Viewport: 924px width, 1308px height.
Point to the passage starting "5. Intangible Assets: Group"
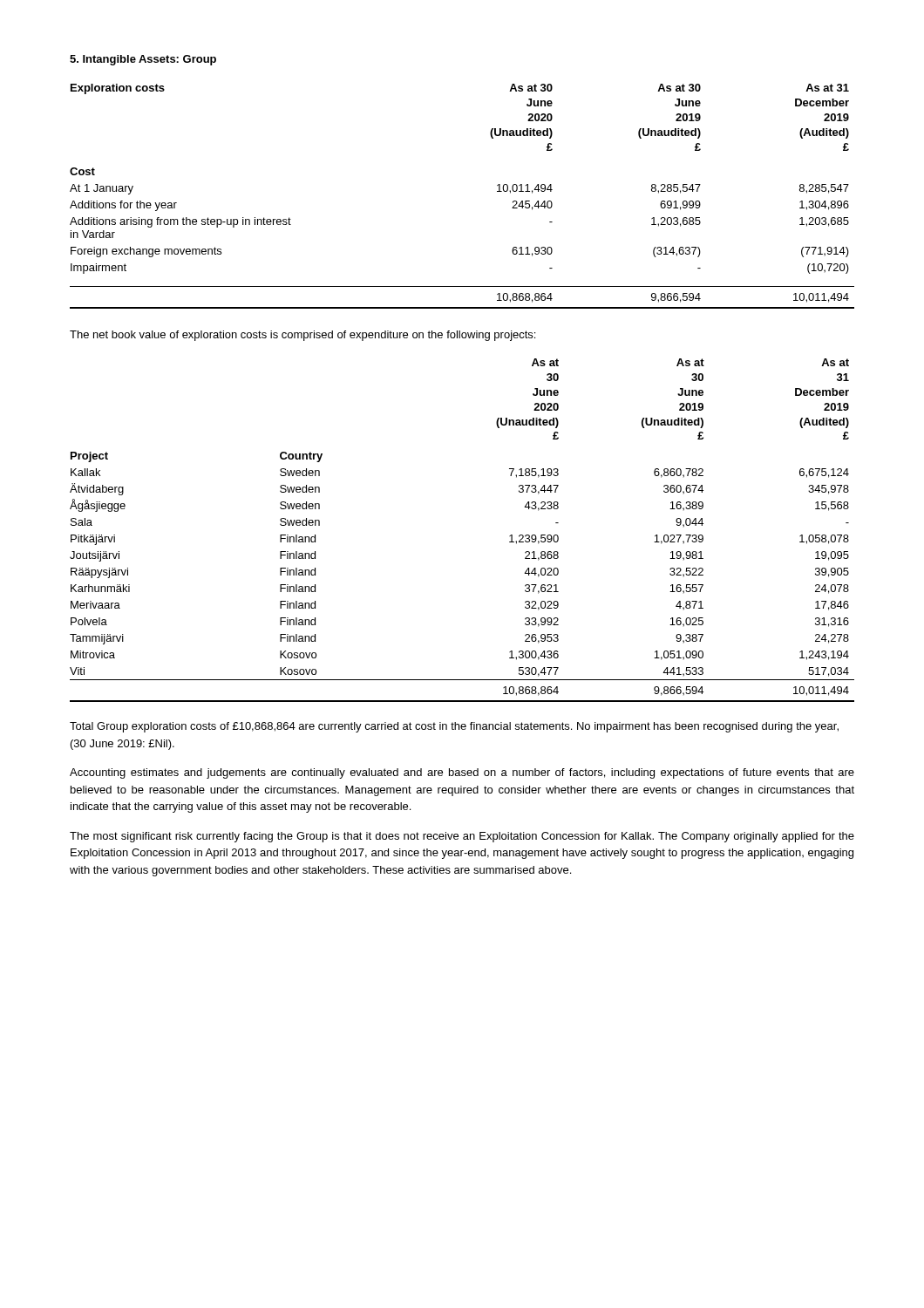(143, 59)
